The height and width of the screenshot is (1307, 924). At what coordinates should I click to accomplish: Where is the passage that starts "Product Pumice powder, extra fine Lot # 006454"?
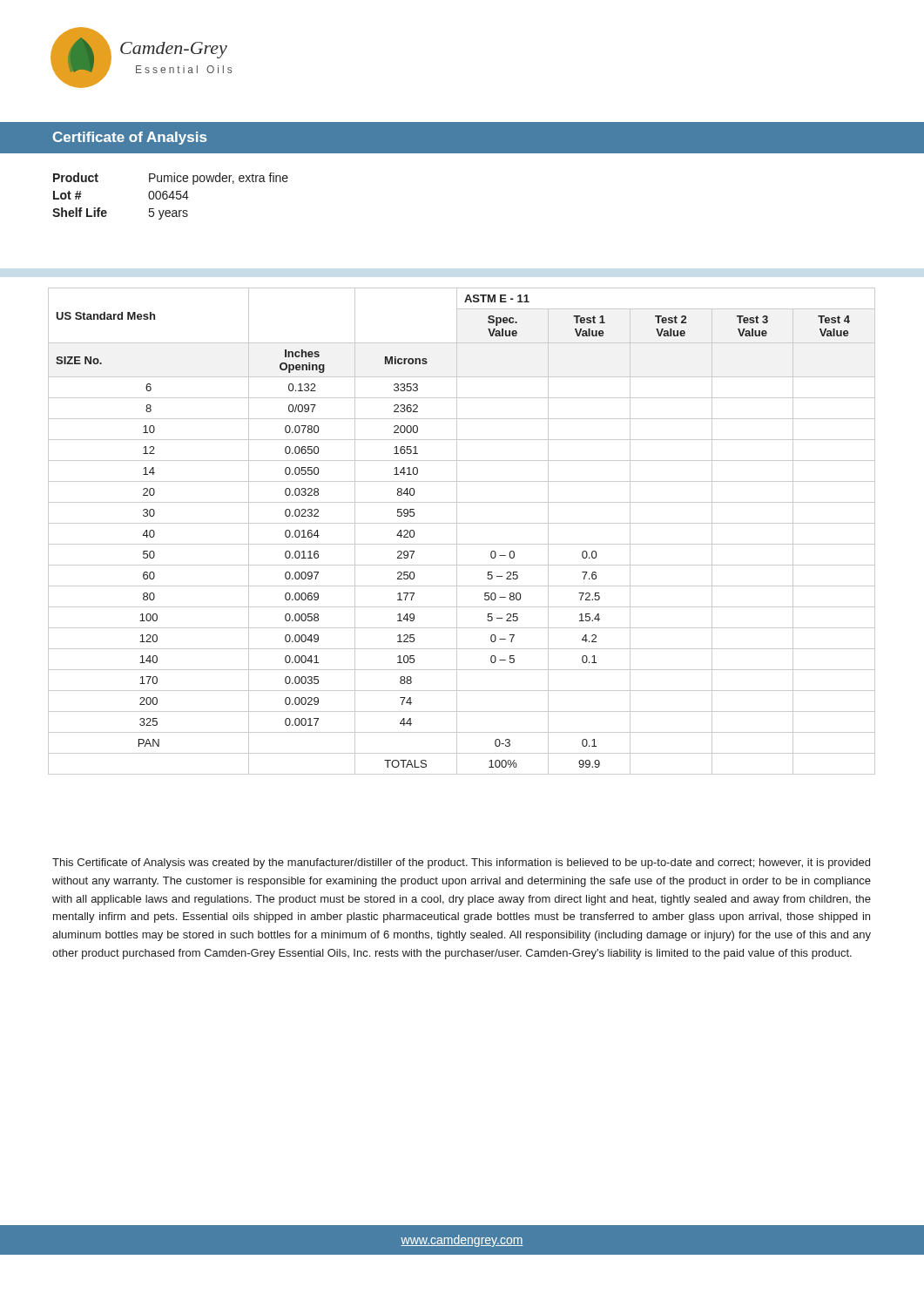tap(171, 179)
